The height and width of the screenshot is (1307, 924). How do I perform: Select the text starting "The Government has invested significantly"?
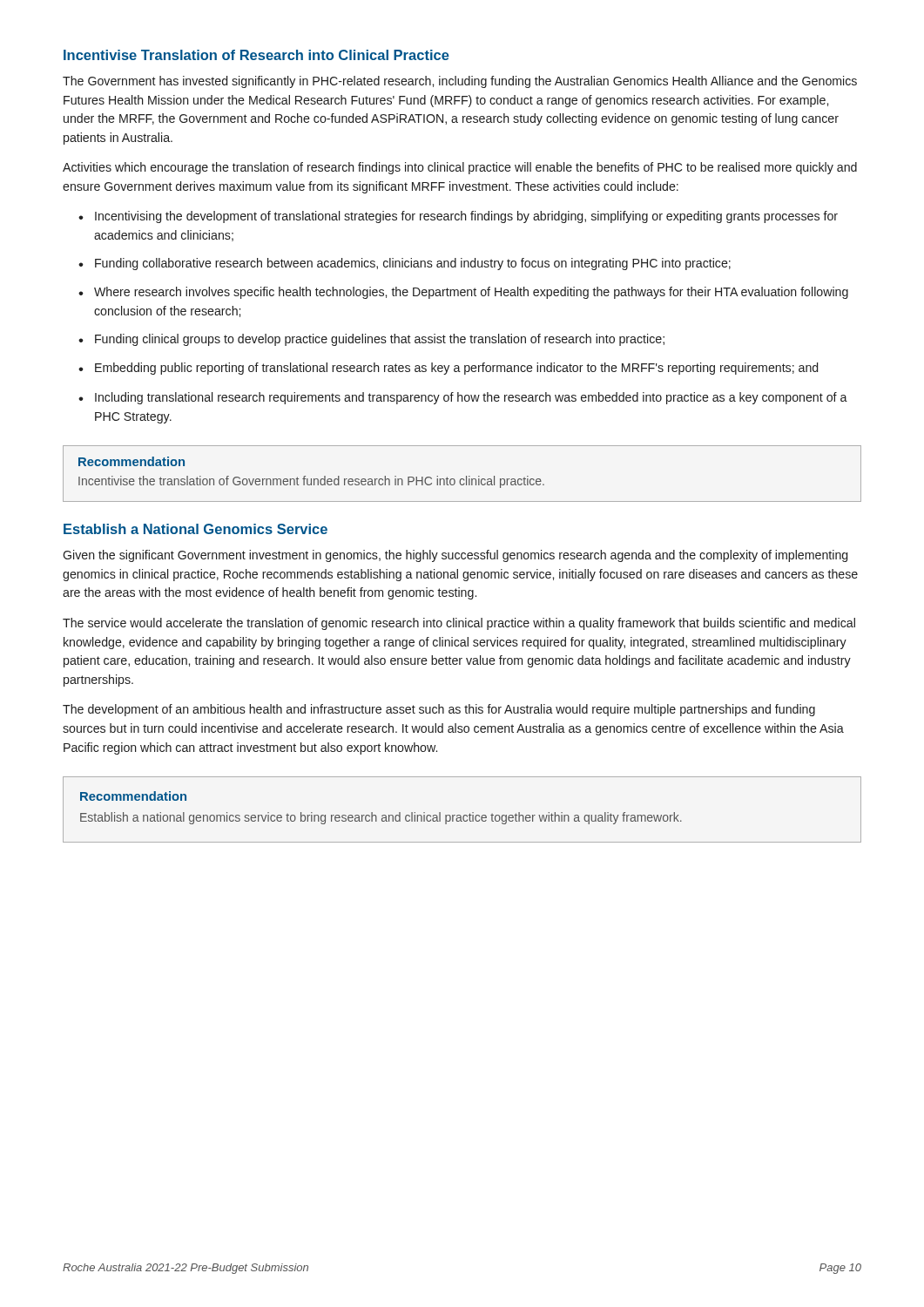pos(460,109)
